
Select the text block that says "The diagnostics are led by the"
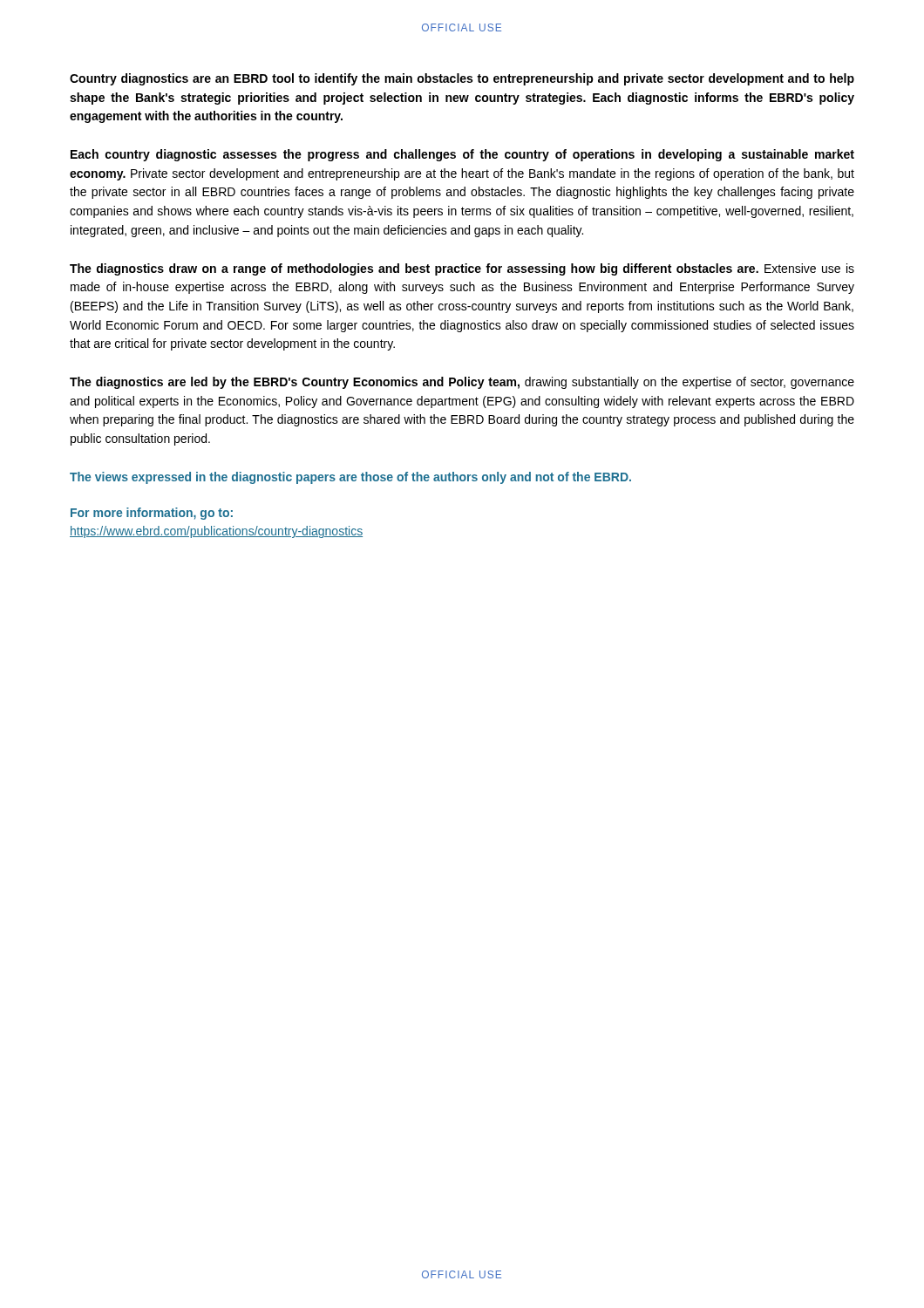click(462, 410)
